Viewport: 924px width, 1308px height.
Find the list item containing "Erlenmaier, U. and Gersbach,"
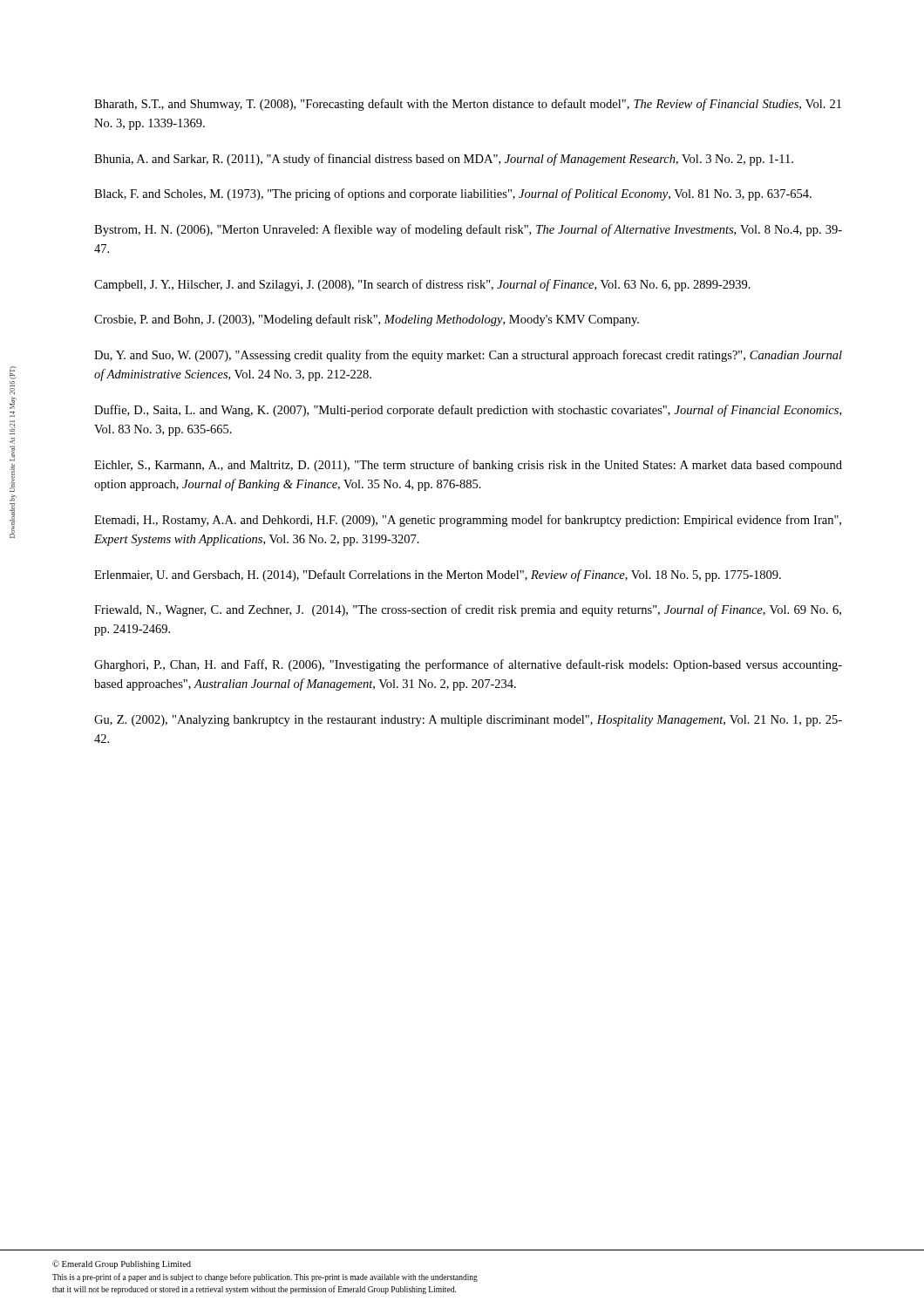pyautogui.click(x=438, y=574)
